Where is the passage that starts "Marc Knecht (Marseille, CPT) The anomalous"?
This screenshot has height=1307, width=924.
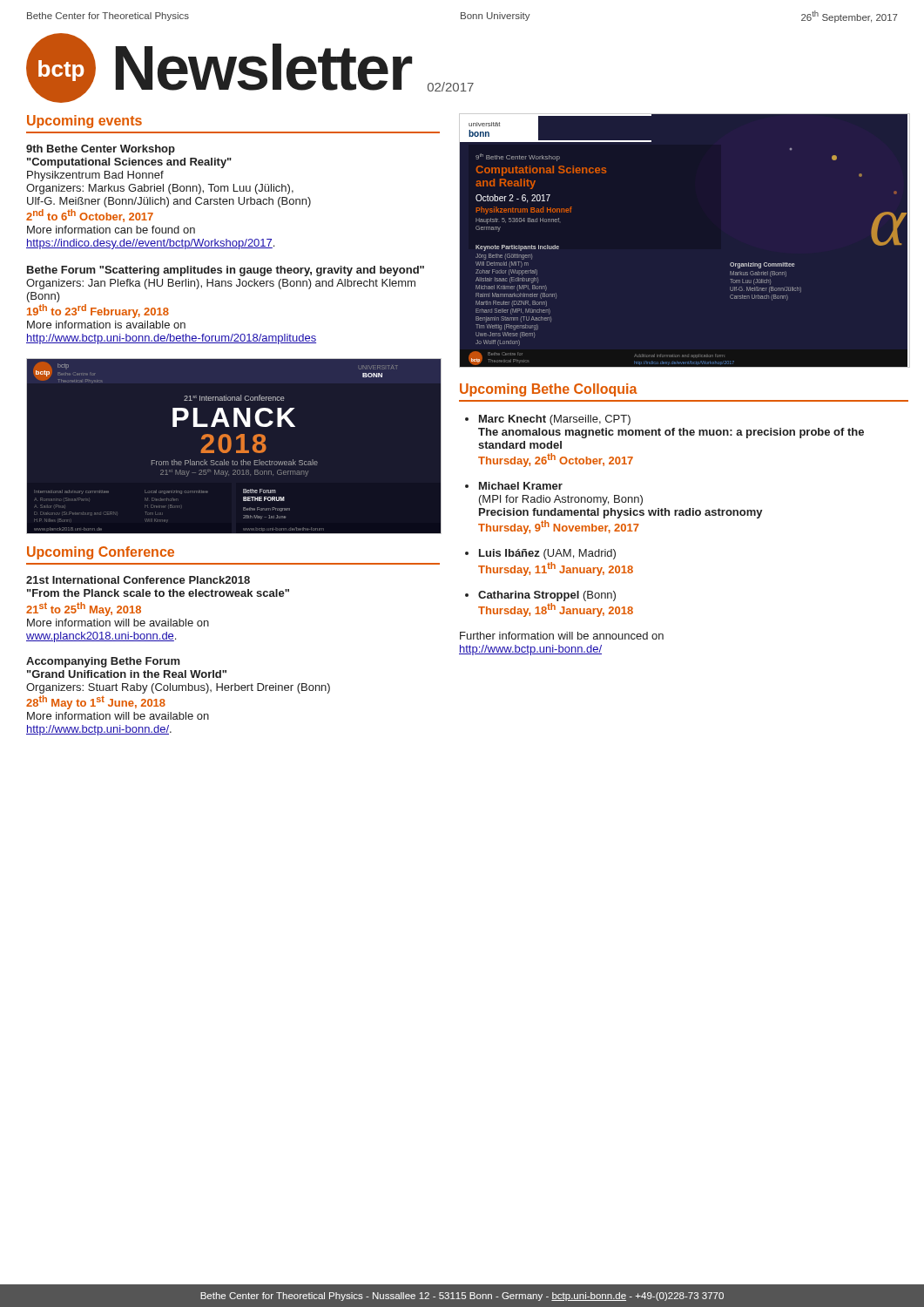tap(671, 440)
